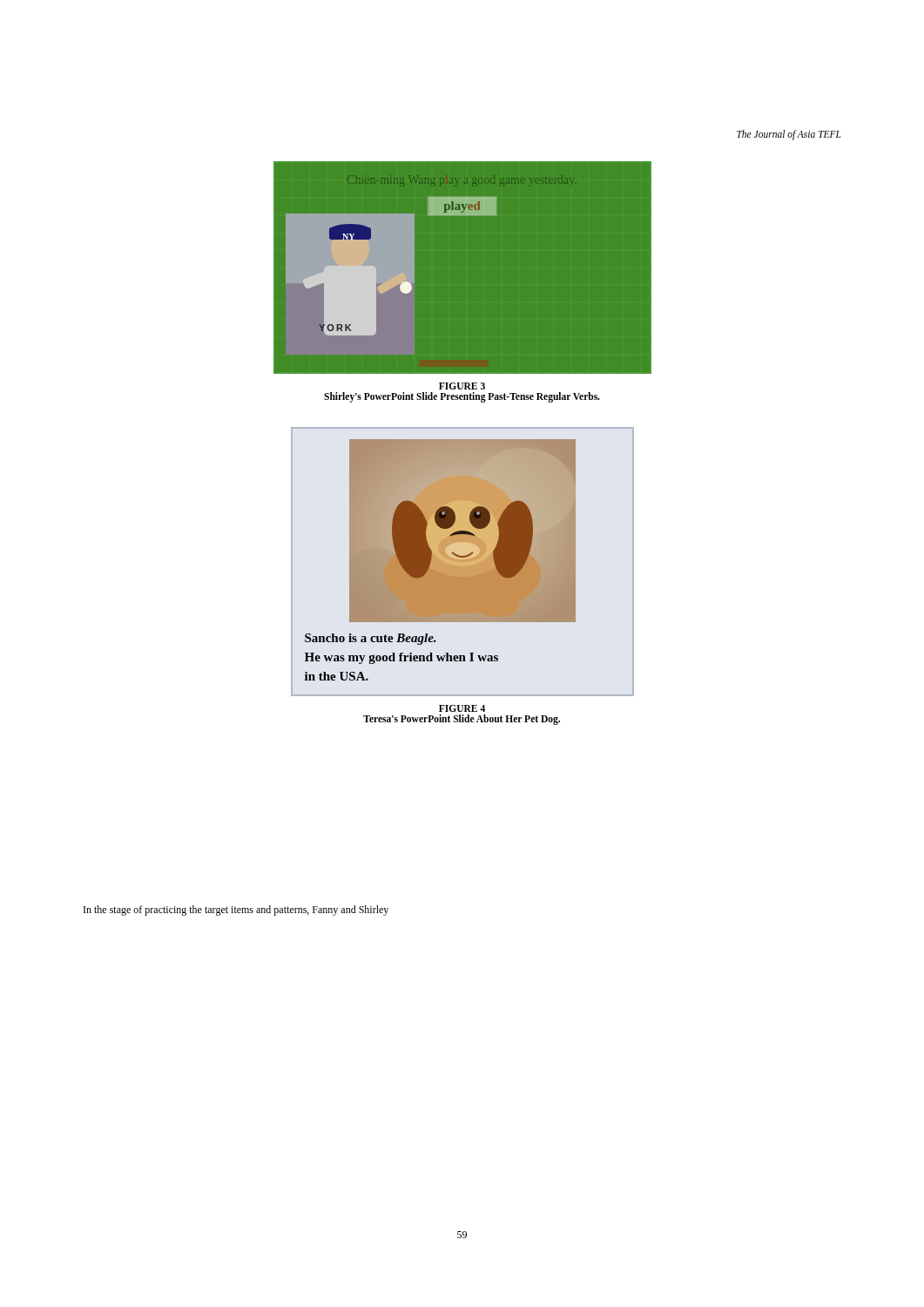Find the caption containing "FIGURE 4 Teresa's PowerPoint"
The height and width of the screenshot is (1307, 924).
tap(462, 714)
